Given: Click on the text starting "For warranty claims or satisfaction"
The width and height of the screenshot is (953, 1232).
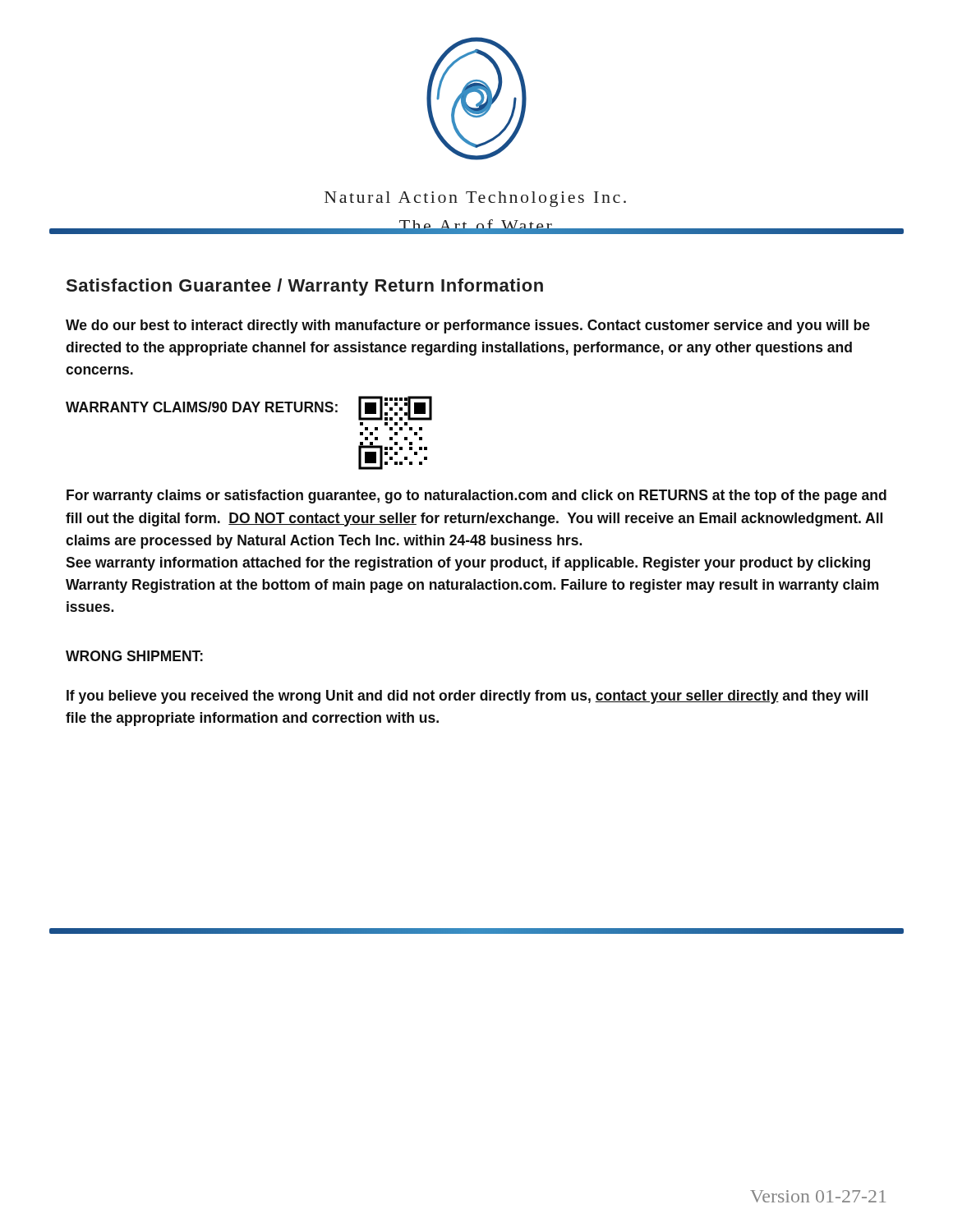Looking at the screenshot, I should [x=476, y=551].
